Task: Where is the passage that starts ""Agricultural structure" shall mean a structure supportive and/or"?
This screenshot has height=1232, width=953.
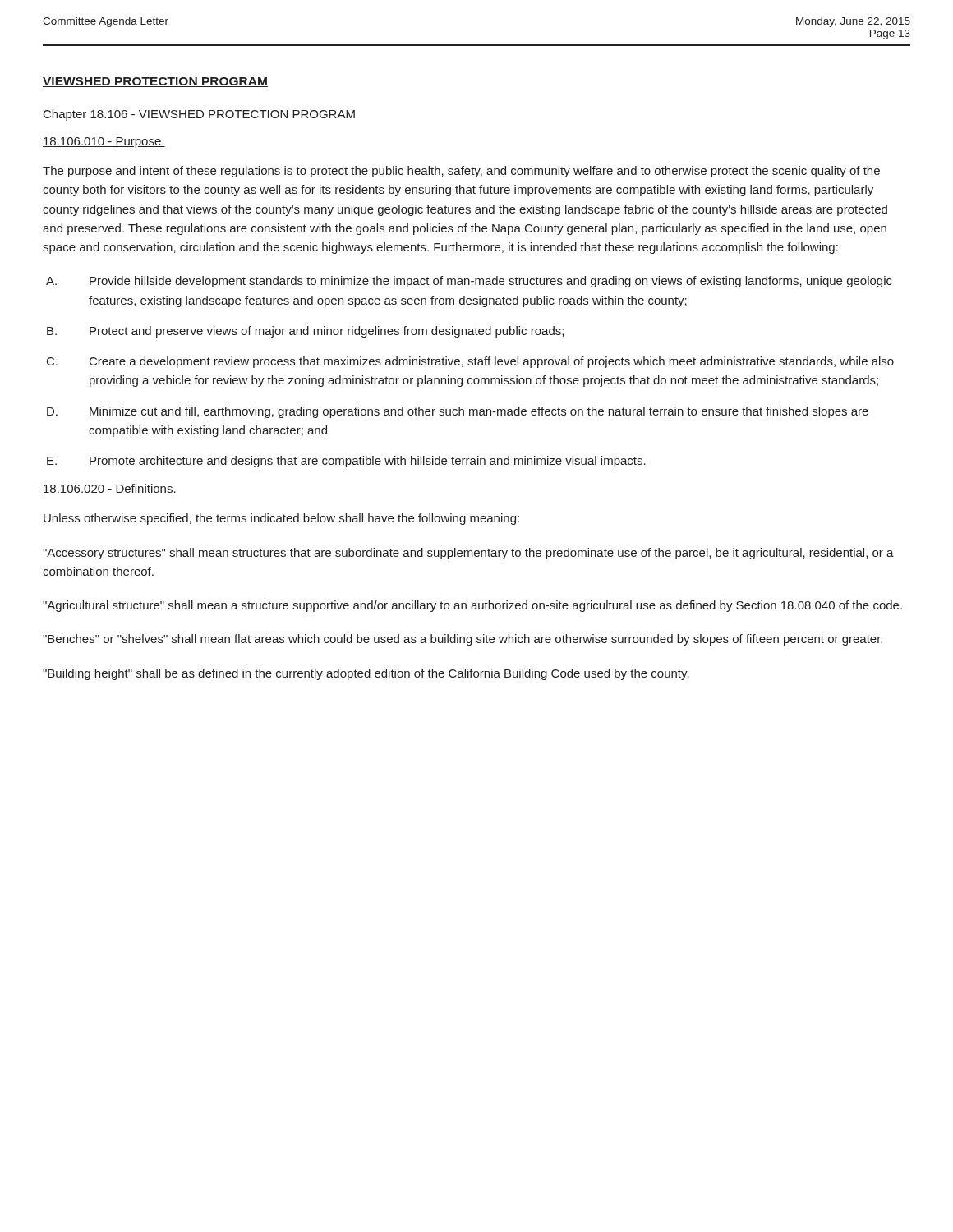Action: [x=473, y=605]
